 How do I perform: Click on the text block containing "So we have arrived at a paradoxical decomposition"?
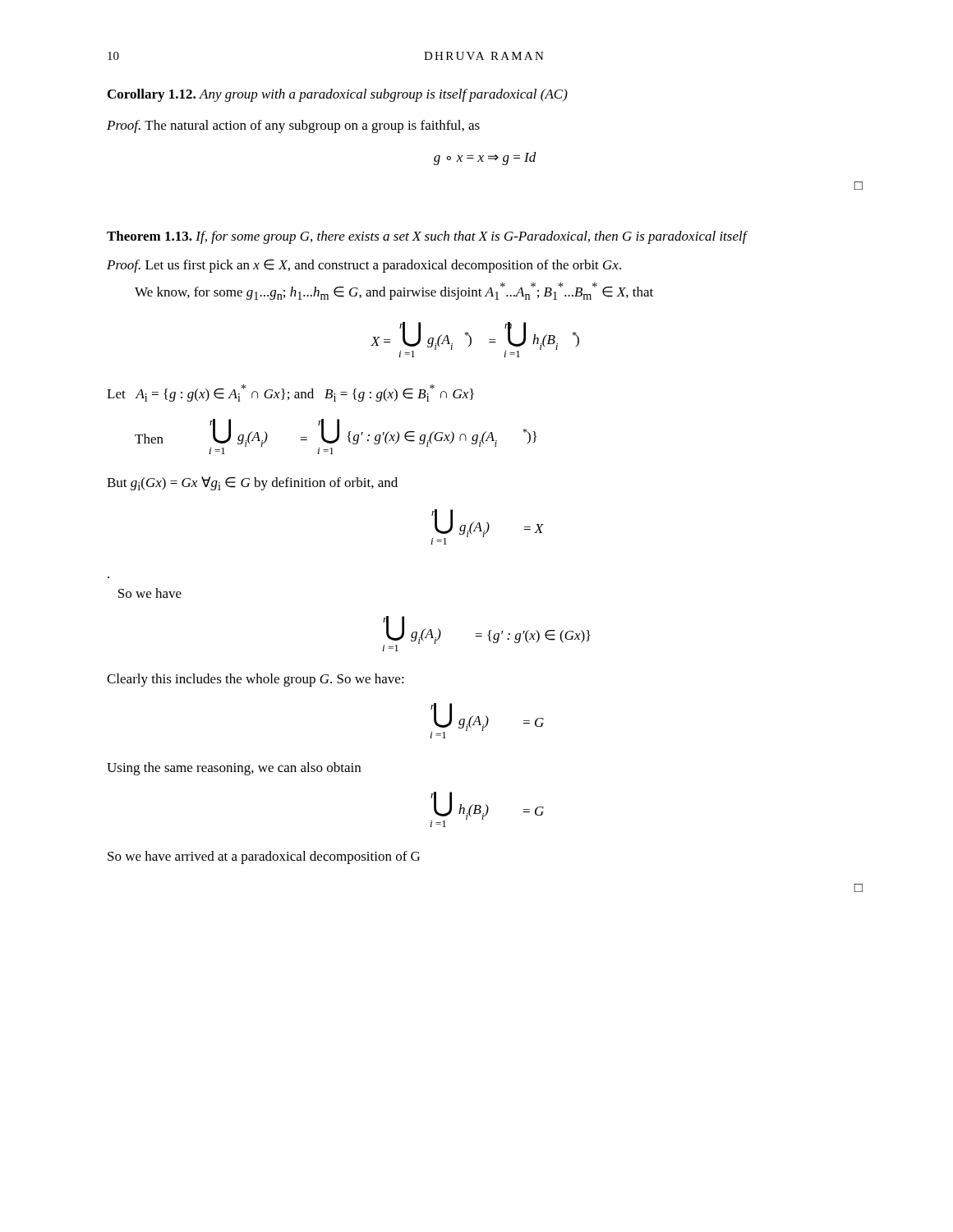(264, 857)
